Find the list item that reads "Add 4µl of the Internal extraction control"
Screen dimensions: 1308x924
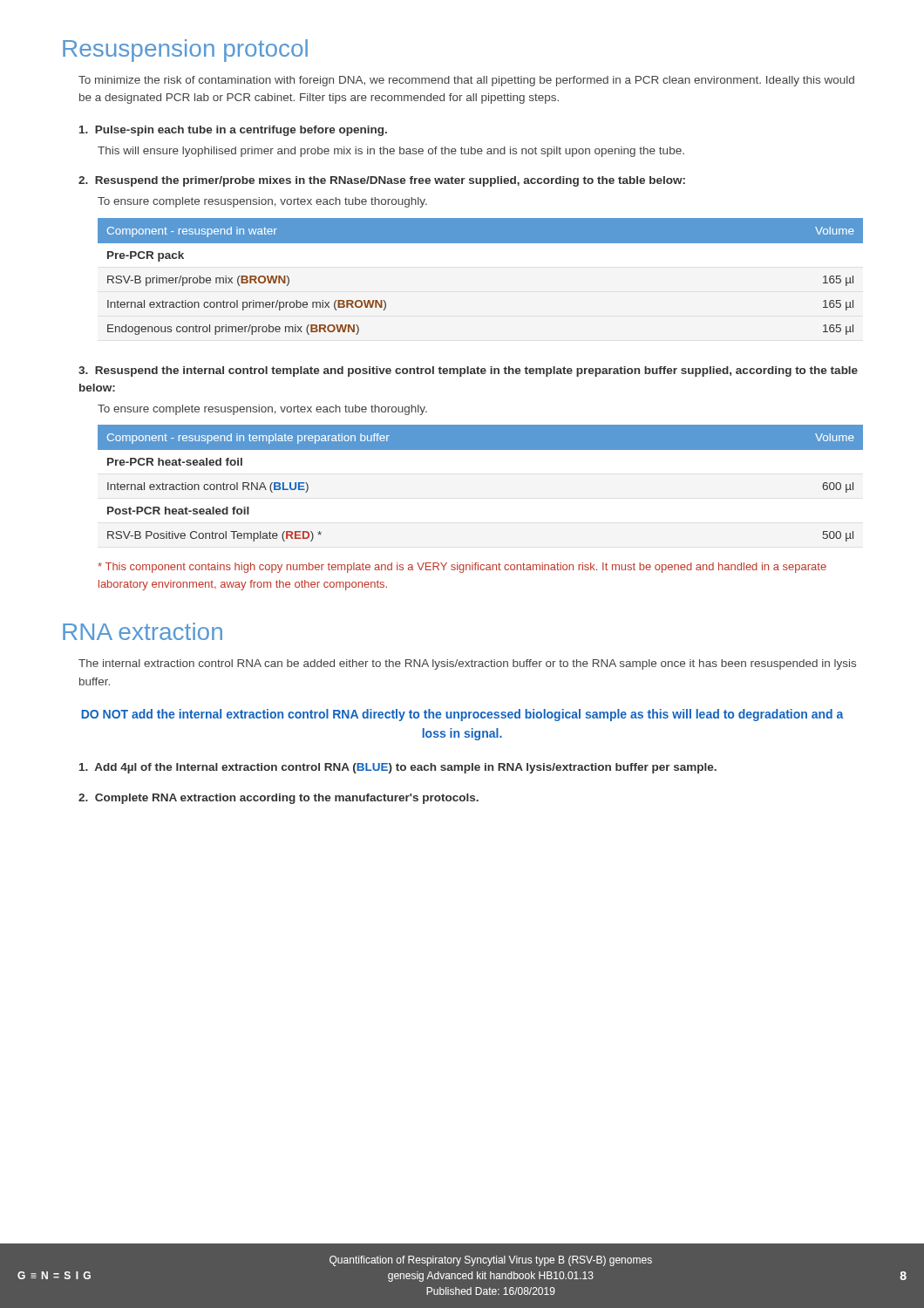(471, 767)
